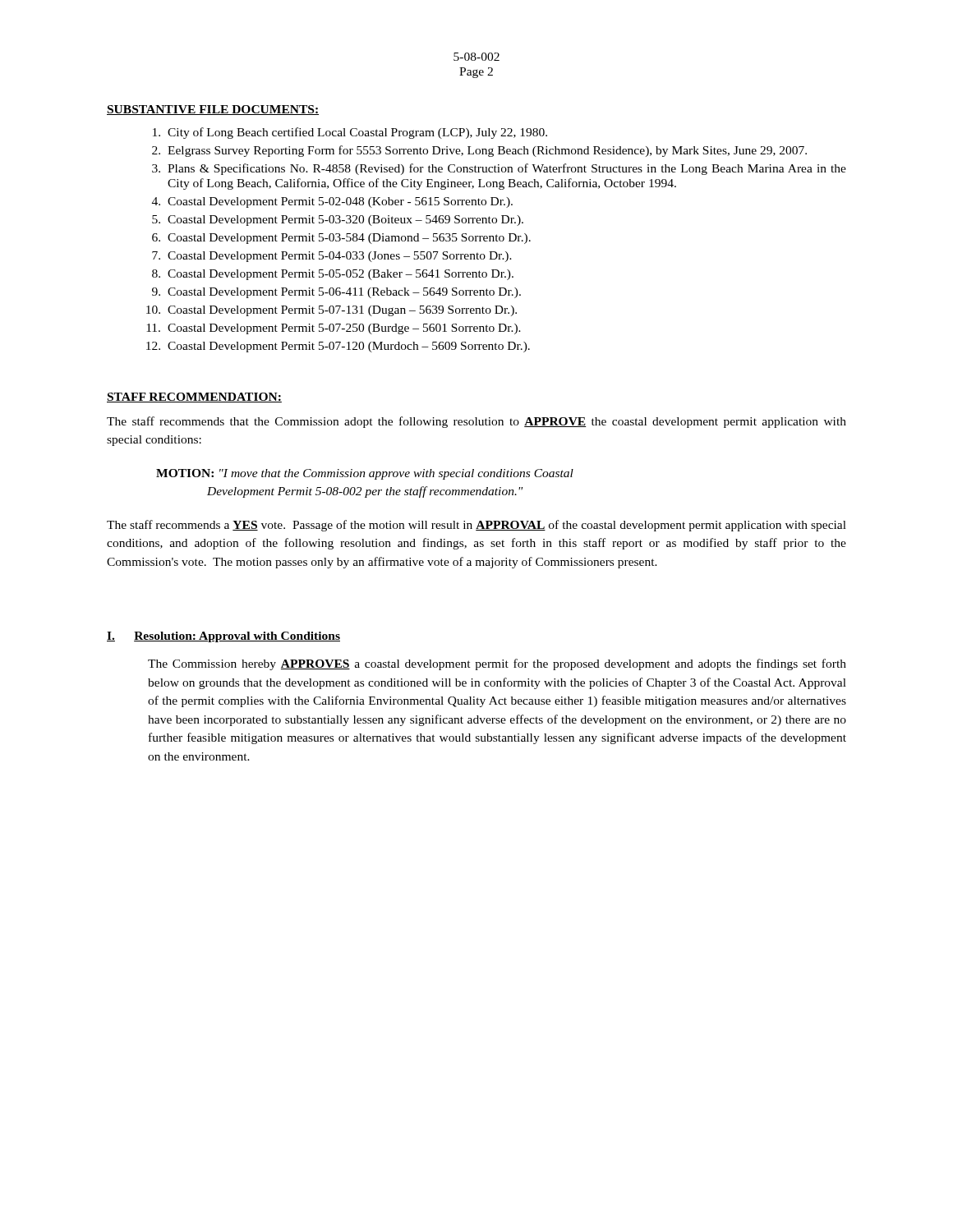
Task: Locate the block of text that opens with "6. Coastal Development"
Action: coord(489,237)
